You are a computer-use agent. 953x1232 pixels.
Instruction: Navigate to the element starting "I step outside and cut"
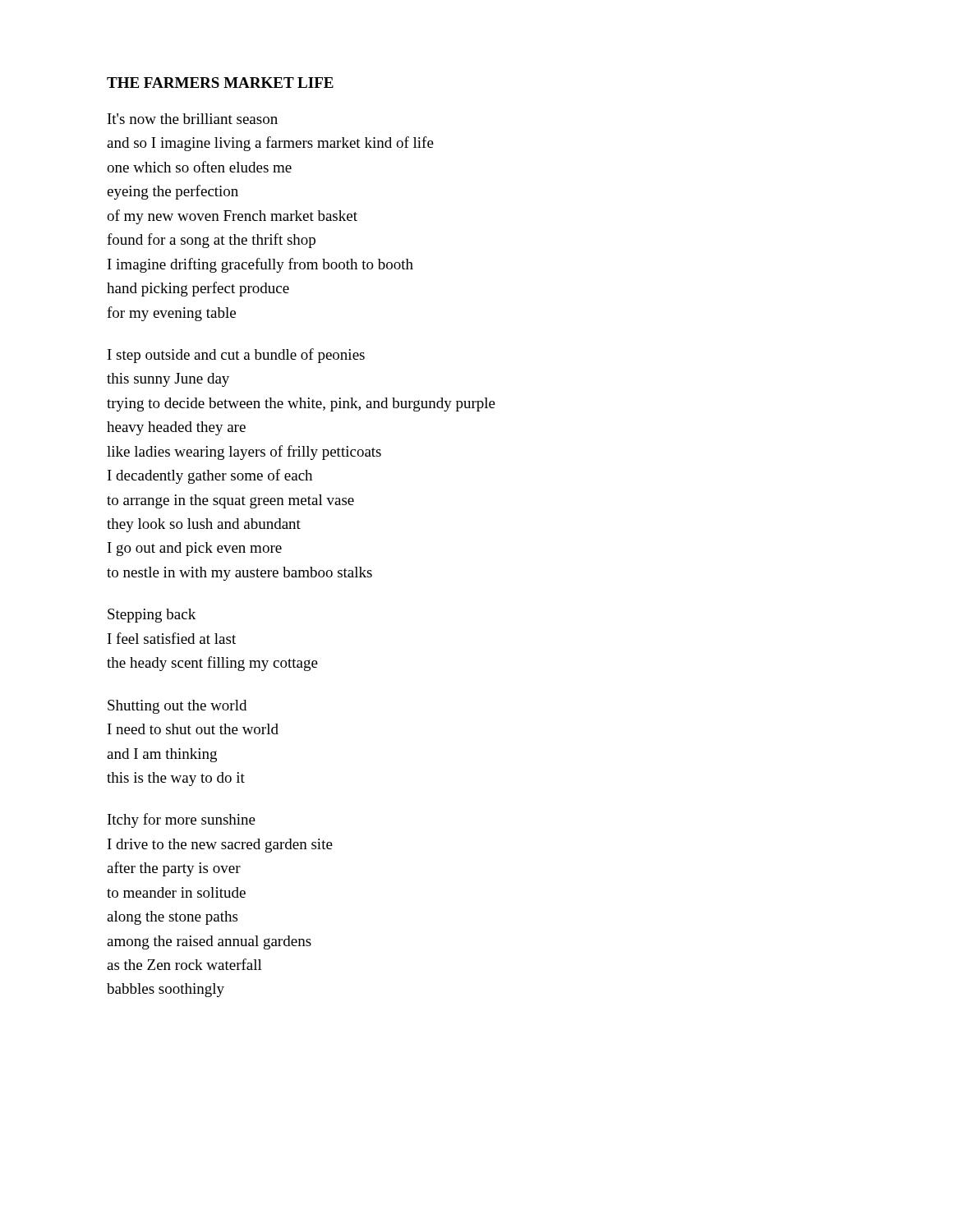click(236, 356)
